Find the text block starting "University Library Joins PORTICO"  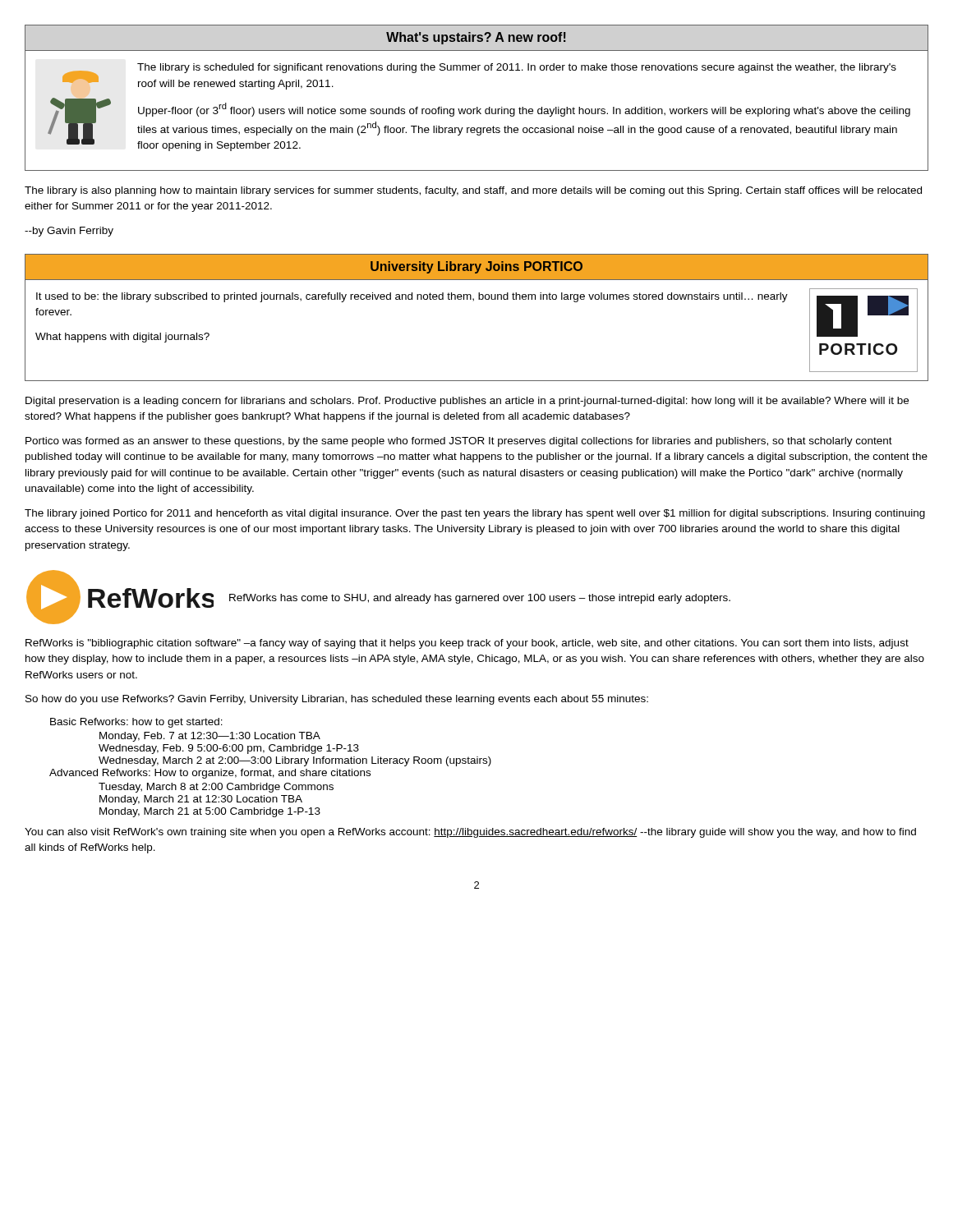[x=476, y=266]
